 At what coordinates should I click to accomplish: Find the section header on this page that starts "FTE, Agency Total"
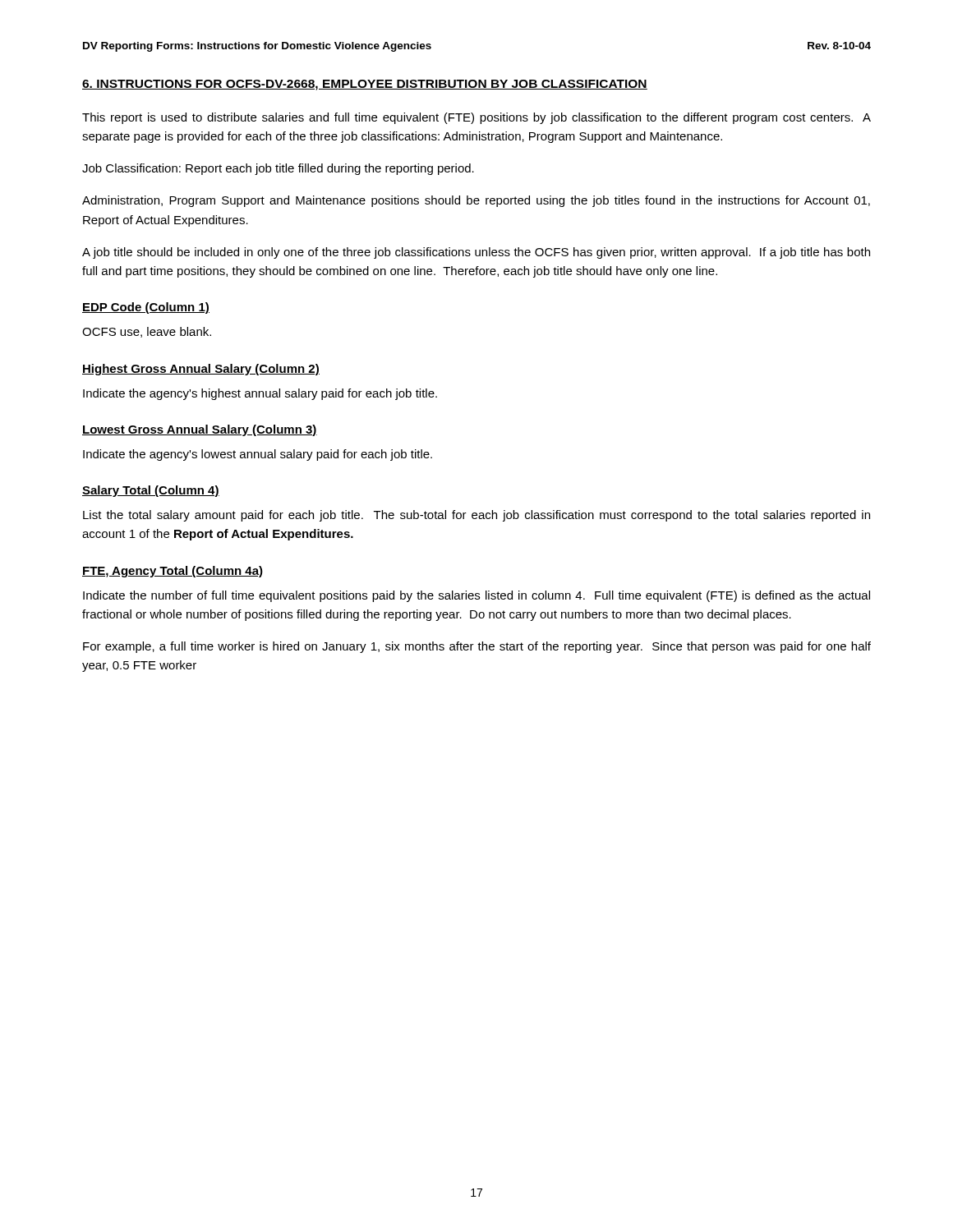click(x=173, y=570)
